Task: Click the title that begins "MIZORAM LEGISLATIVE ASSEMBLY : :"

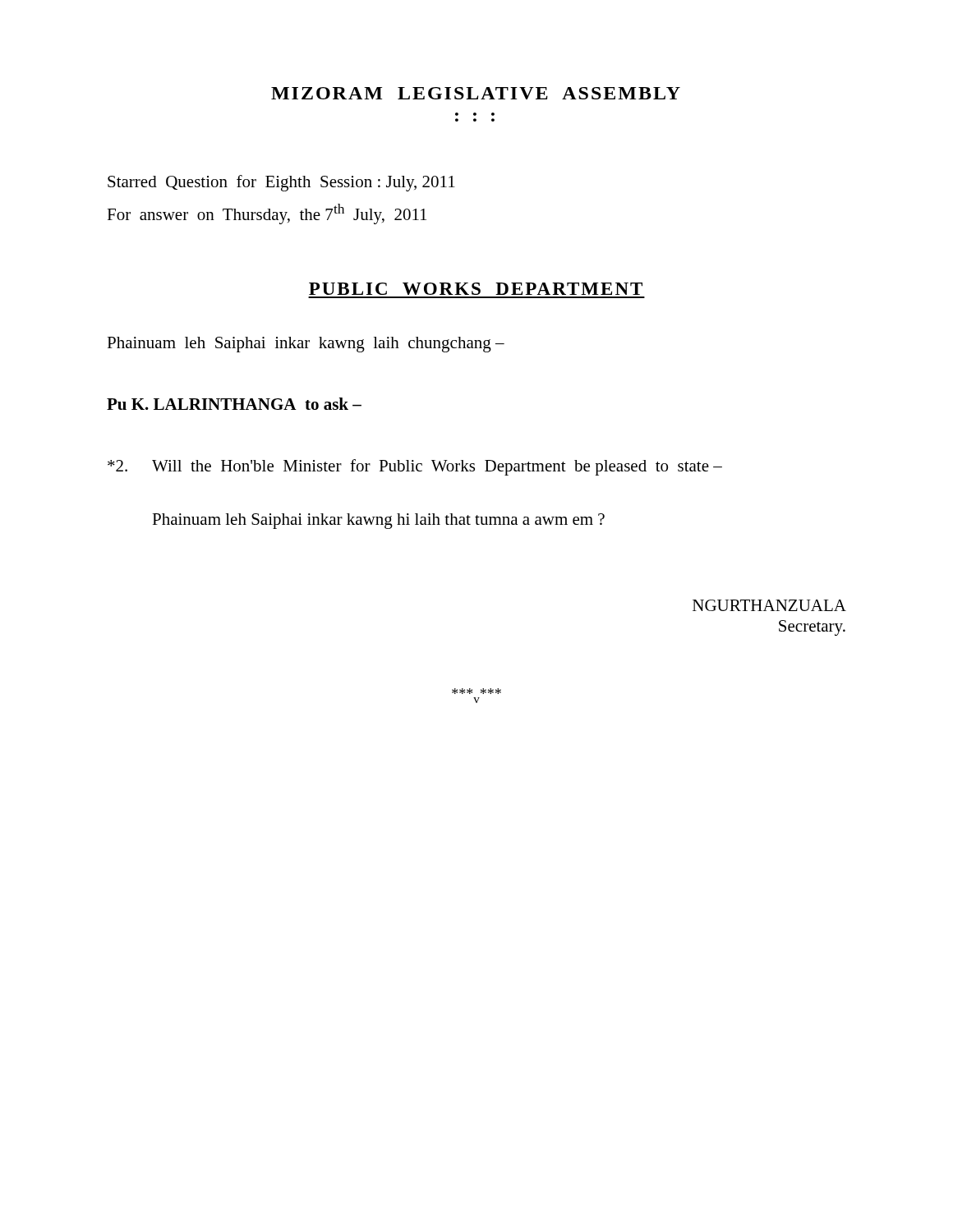Action: click(x=476, y=104)
